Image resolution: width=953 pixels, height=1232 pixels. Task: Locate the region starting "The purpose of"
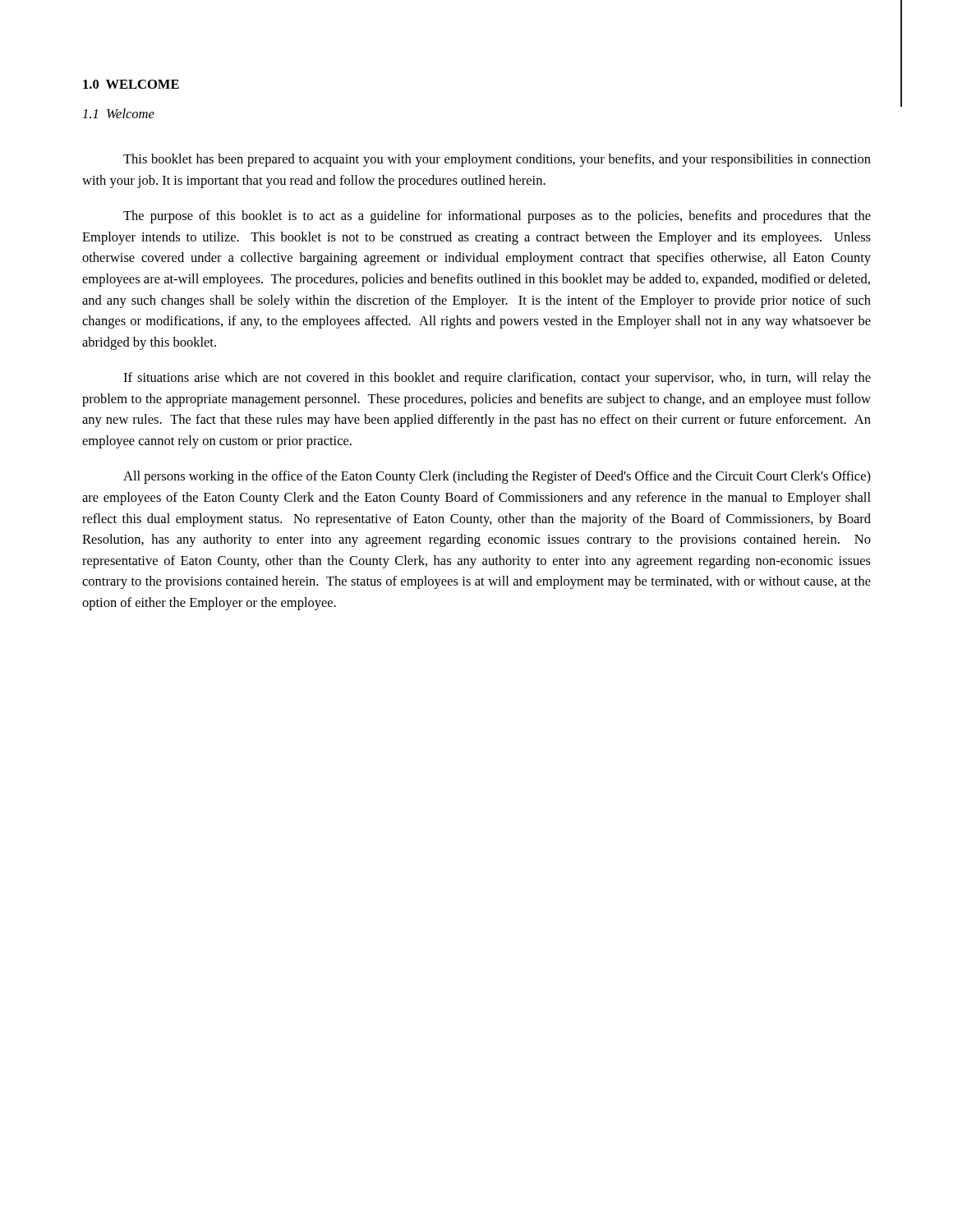(476, 279)
